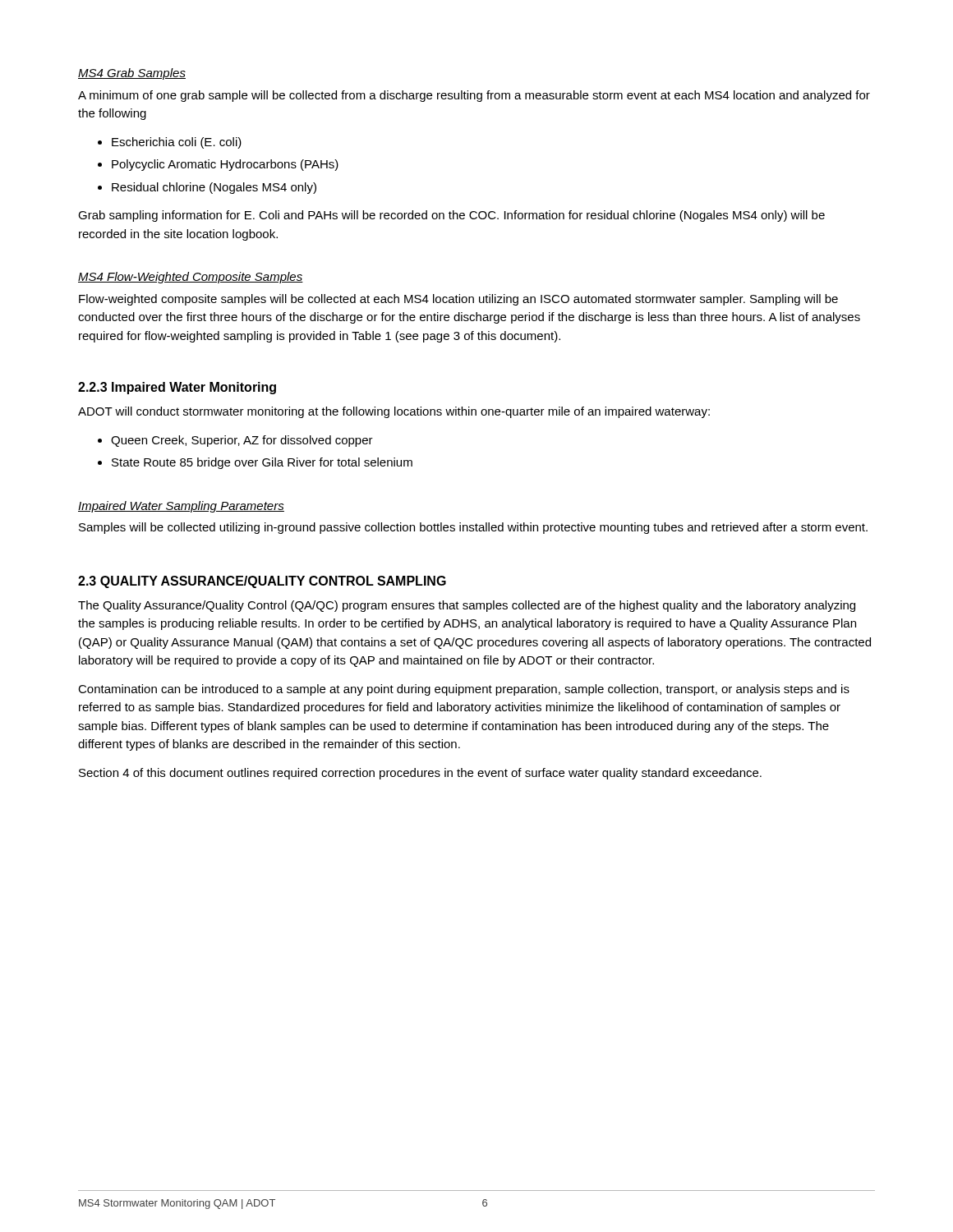The image size is (953, 1232).
Task: Point to the text starting "Section 4 of this document"
Action: click(x=476, y=773)
